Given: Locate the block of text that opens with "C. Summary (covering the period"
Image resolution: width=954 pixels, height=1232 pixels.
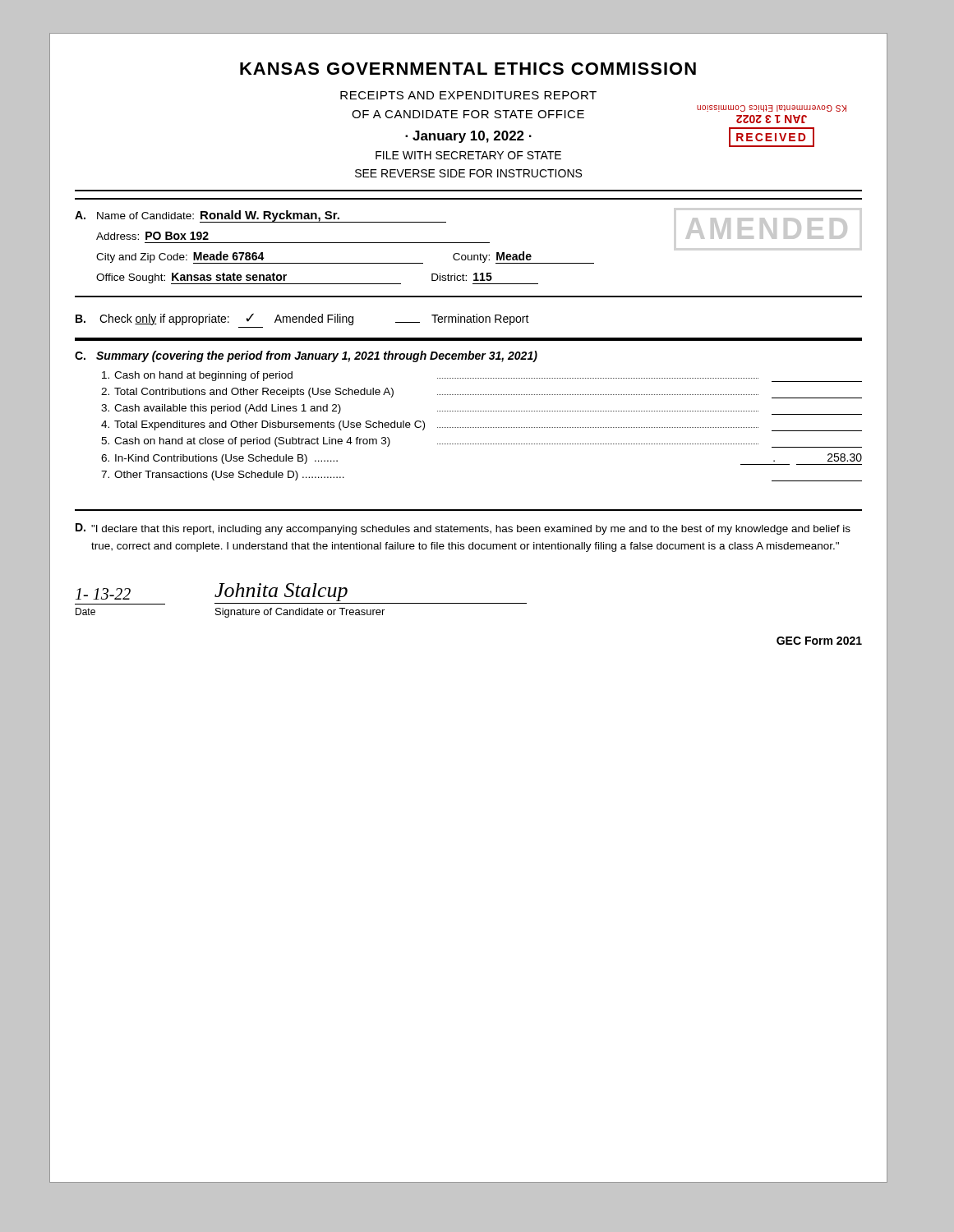Looking at the screenshot, I should (x=468, y=415).
